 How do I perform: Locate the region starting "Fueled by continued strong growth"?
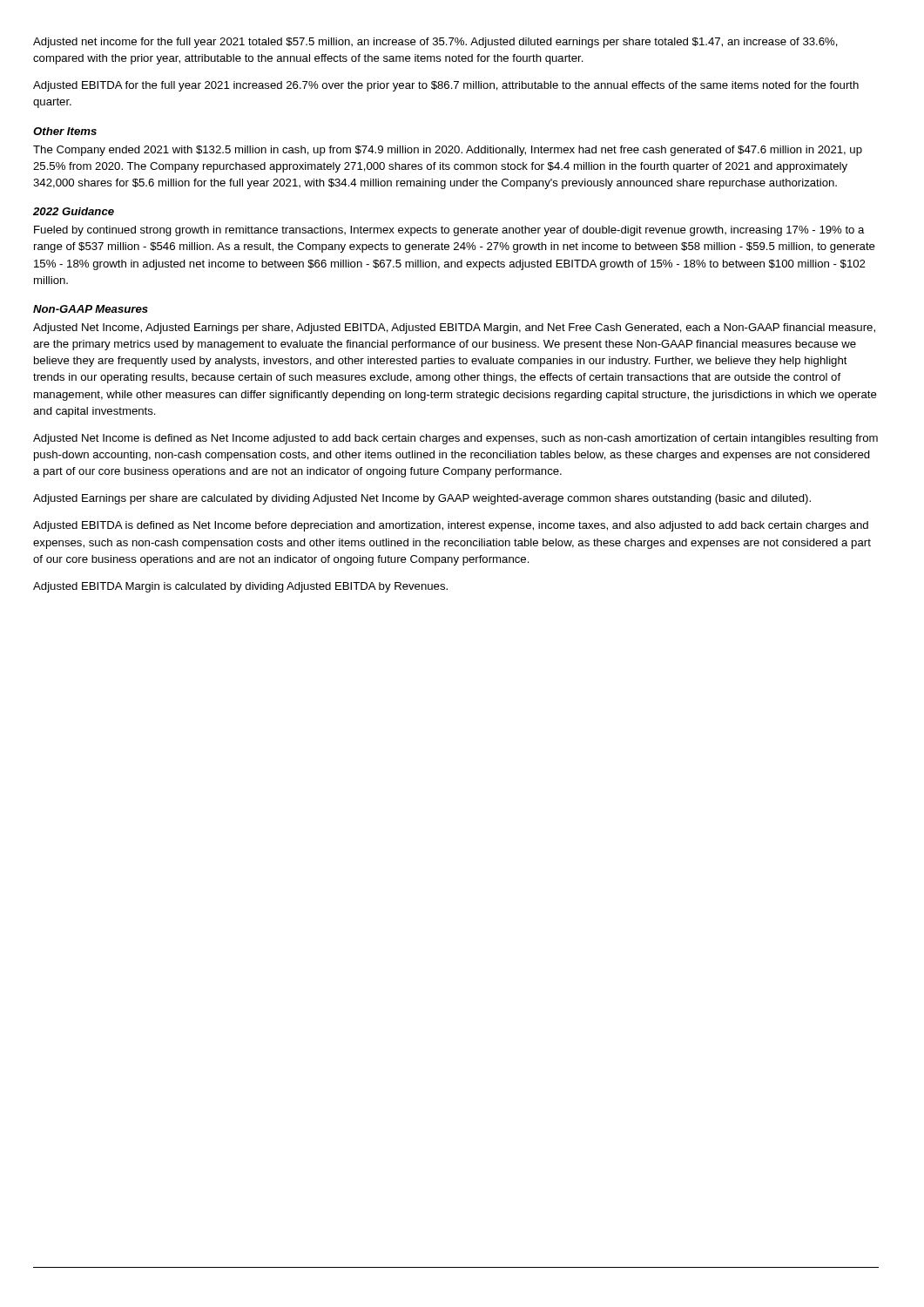454,255
